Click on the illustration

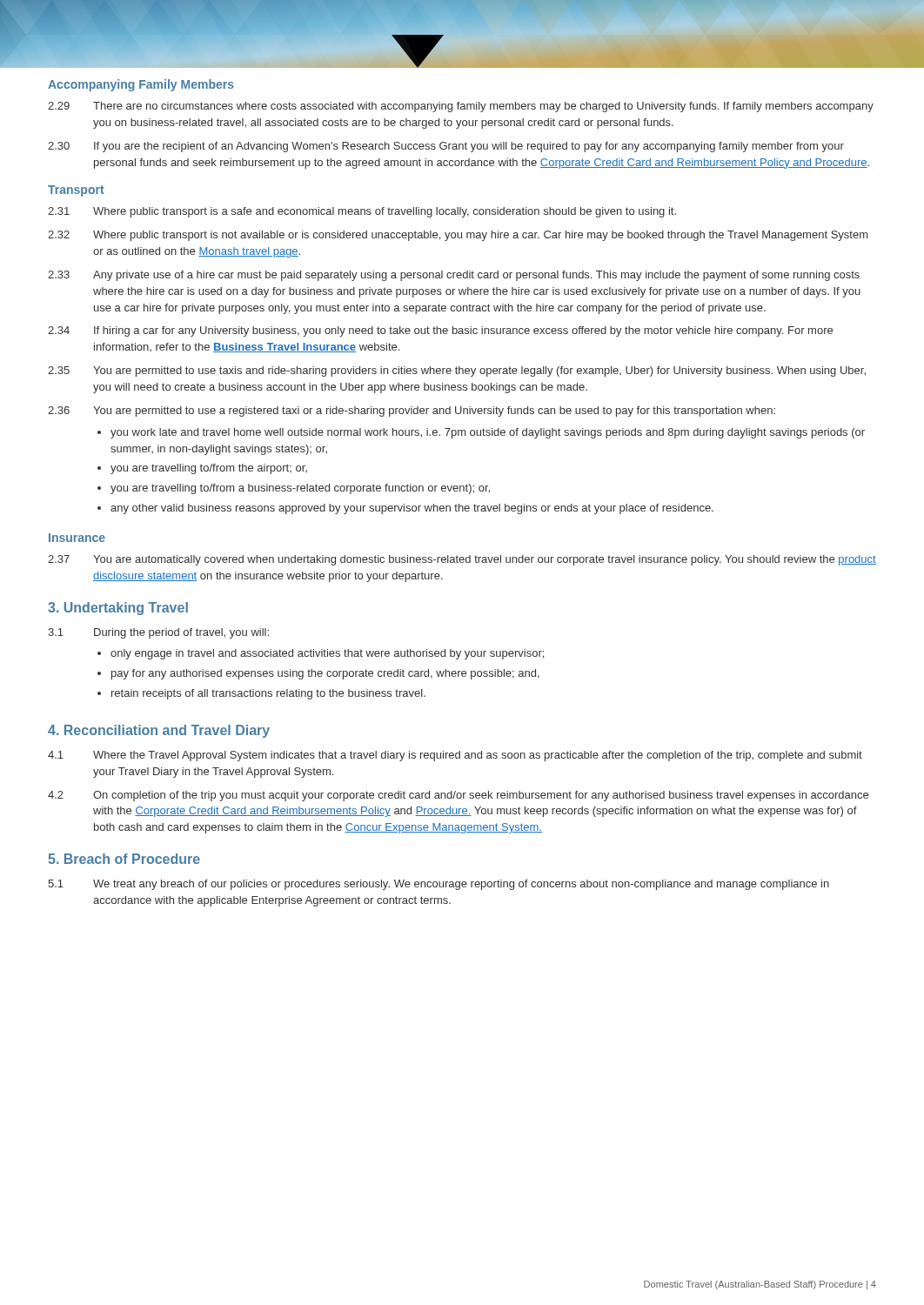click(x=462, y=34)
